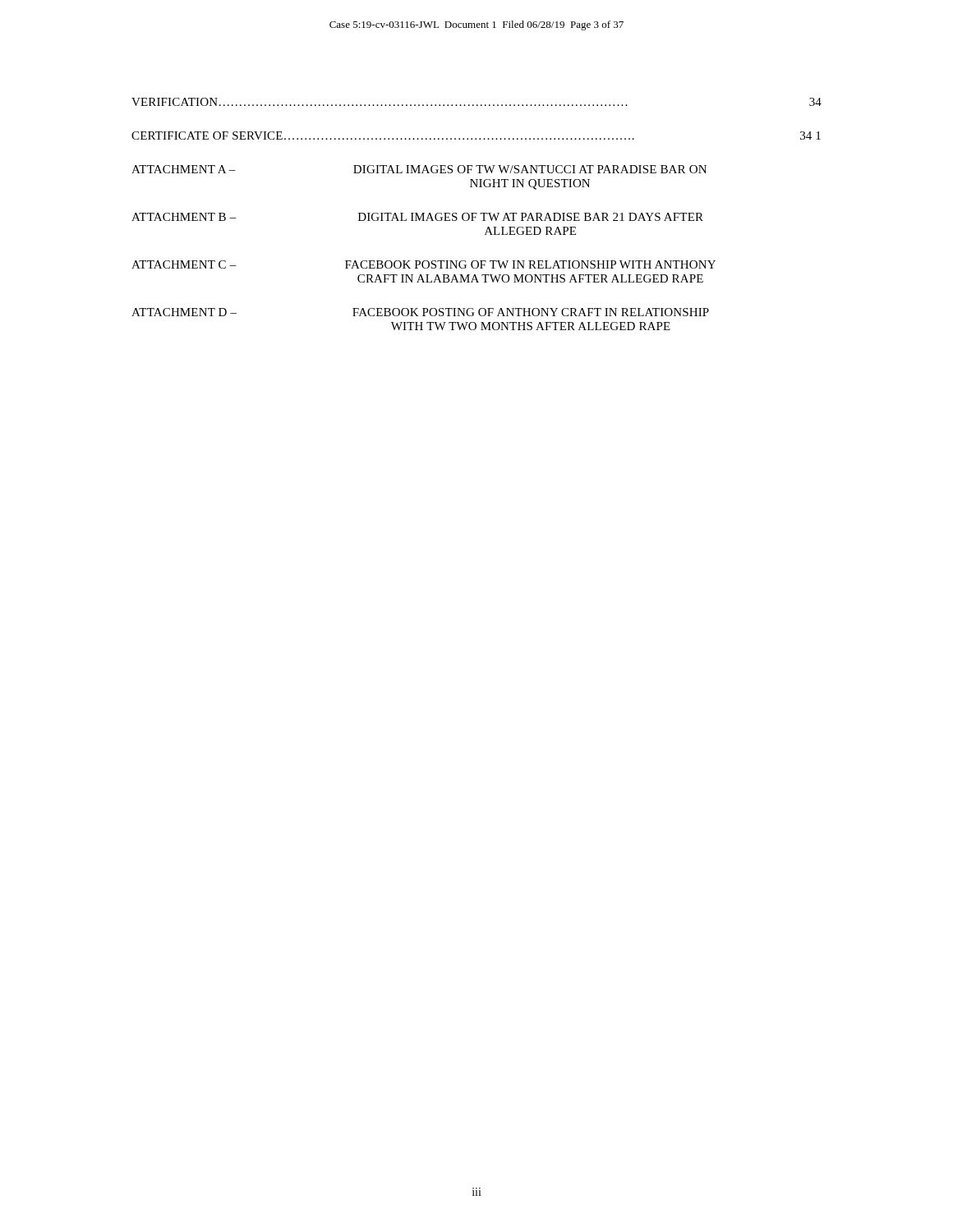953x1232 pixels.
Task: Navigate to the block starting "VERIFICATION……………………………………………………………………………………… 34"
Action: 476,102
